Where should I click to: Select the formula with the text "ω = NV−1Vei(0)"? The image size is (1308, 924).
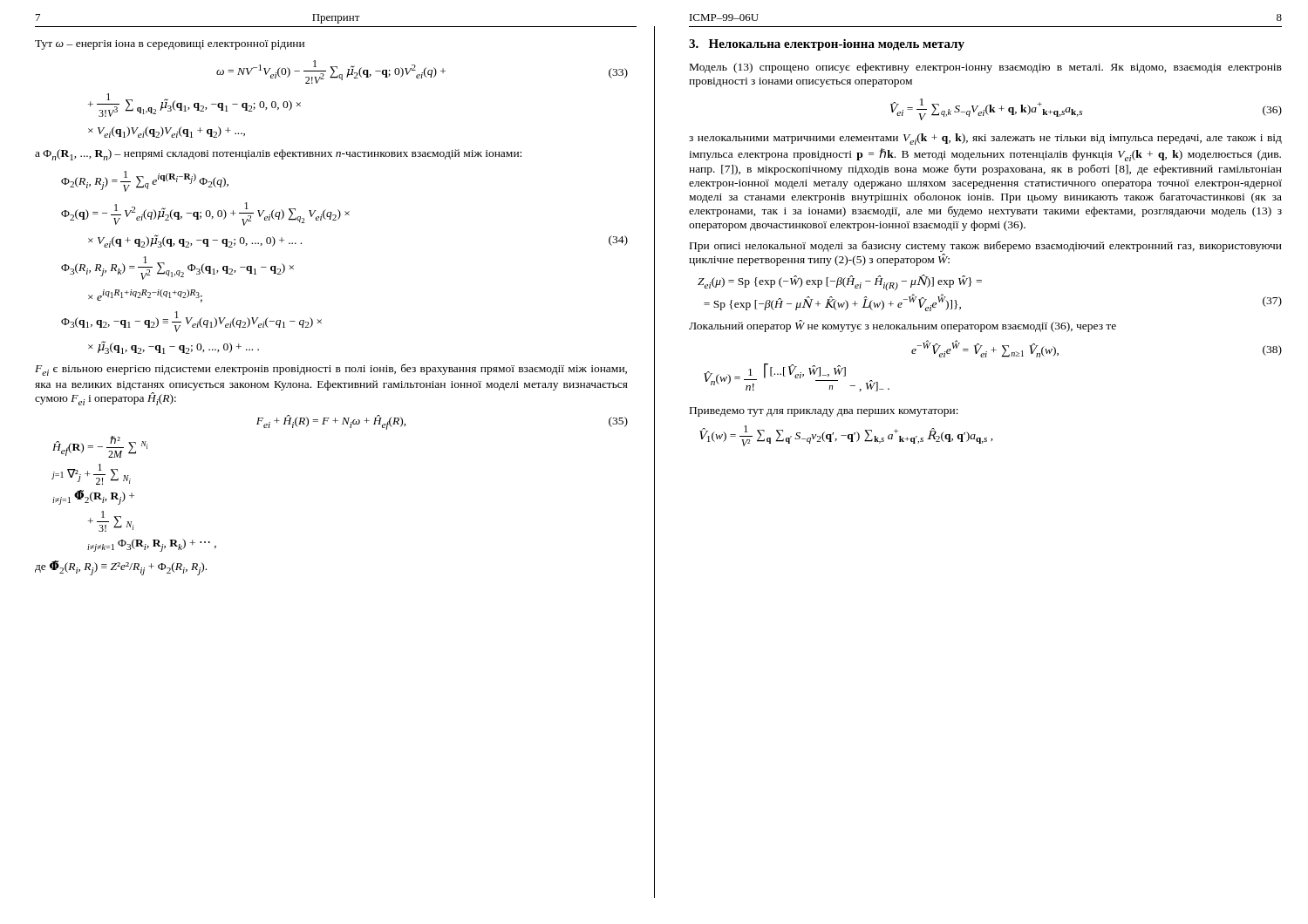pos(422,72)
